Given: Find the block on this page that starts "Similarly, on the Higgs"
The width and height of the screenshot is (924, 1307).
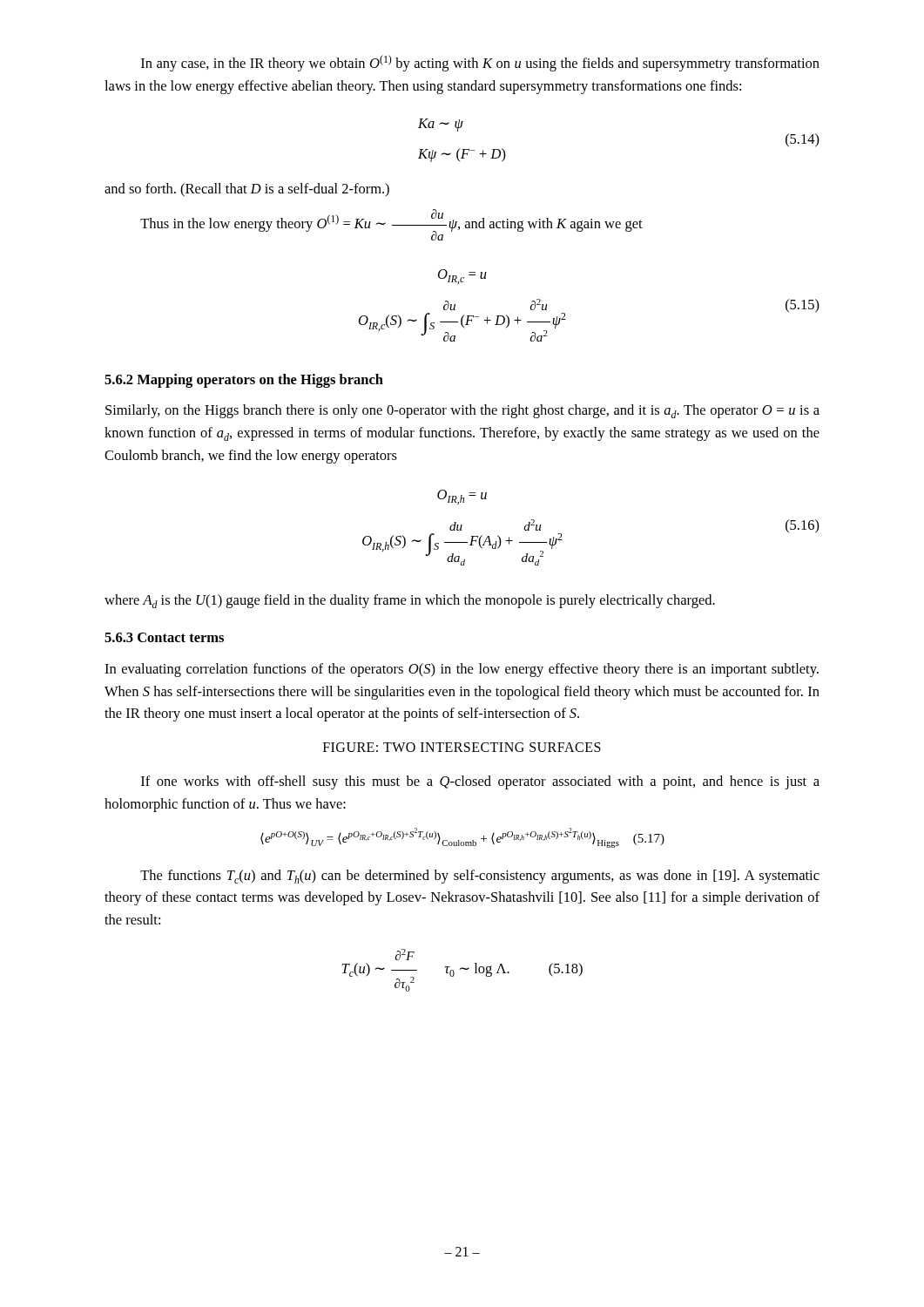Looking at the screenshot, I should tap(462, 433).
